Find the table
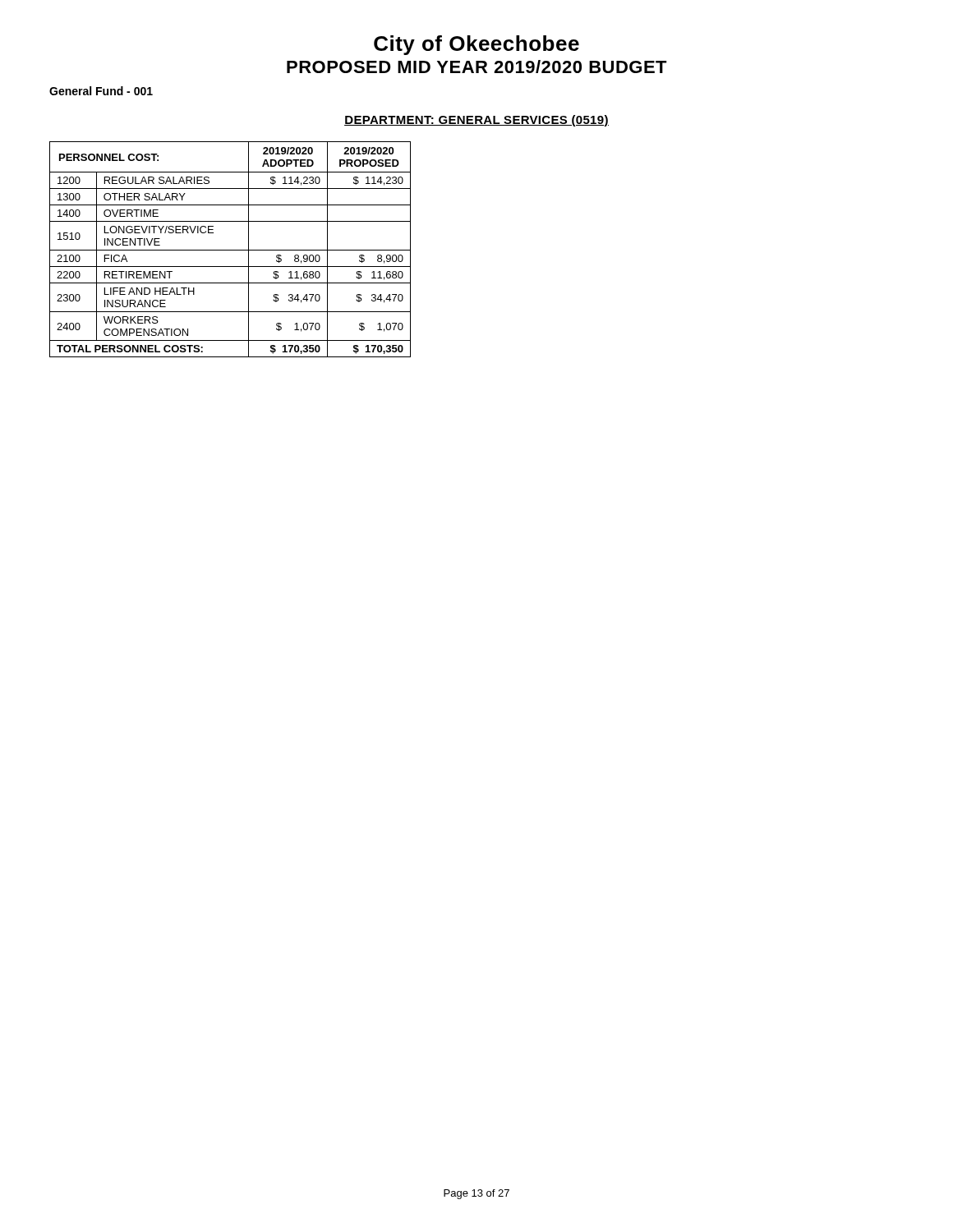Image resolution: width=953 pixels, height=1232 pixels. 476,249
